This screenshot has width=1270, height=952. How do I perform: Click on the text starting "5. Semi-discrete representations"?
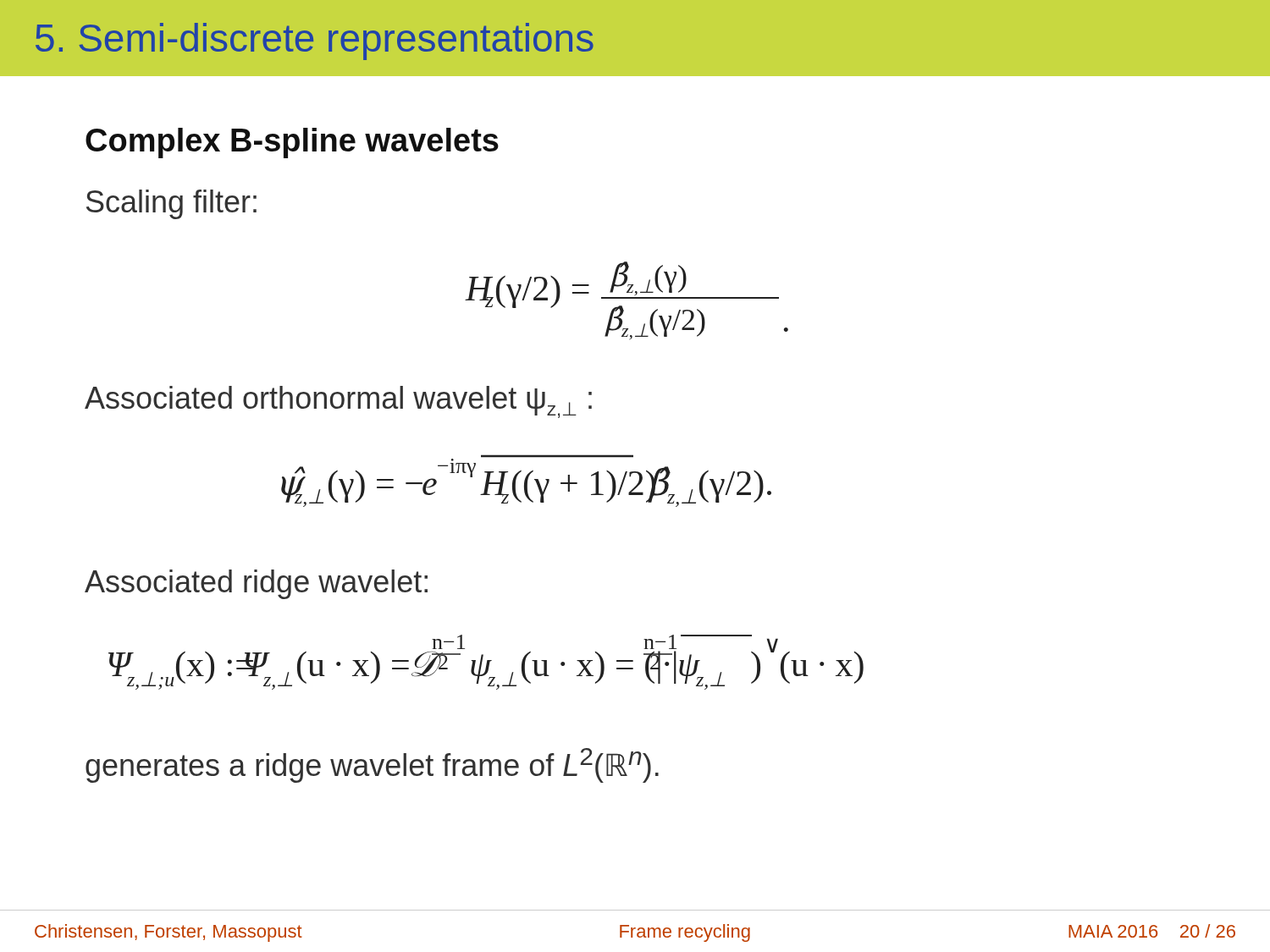[x=314, y=38]
